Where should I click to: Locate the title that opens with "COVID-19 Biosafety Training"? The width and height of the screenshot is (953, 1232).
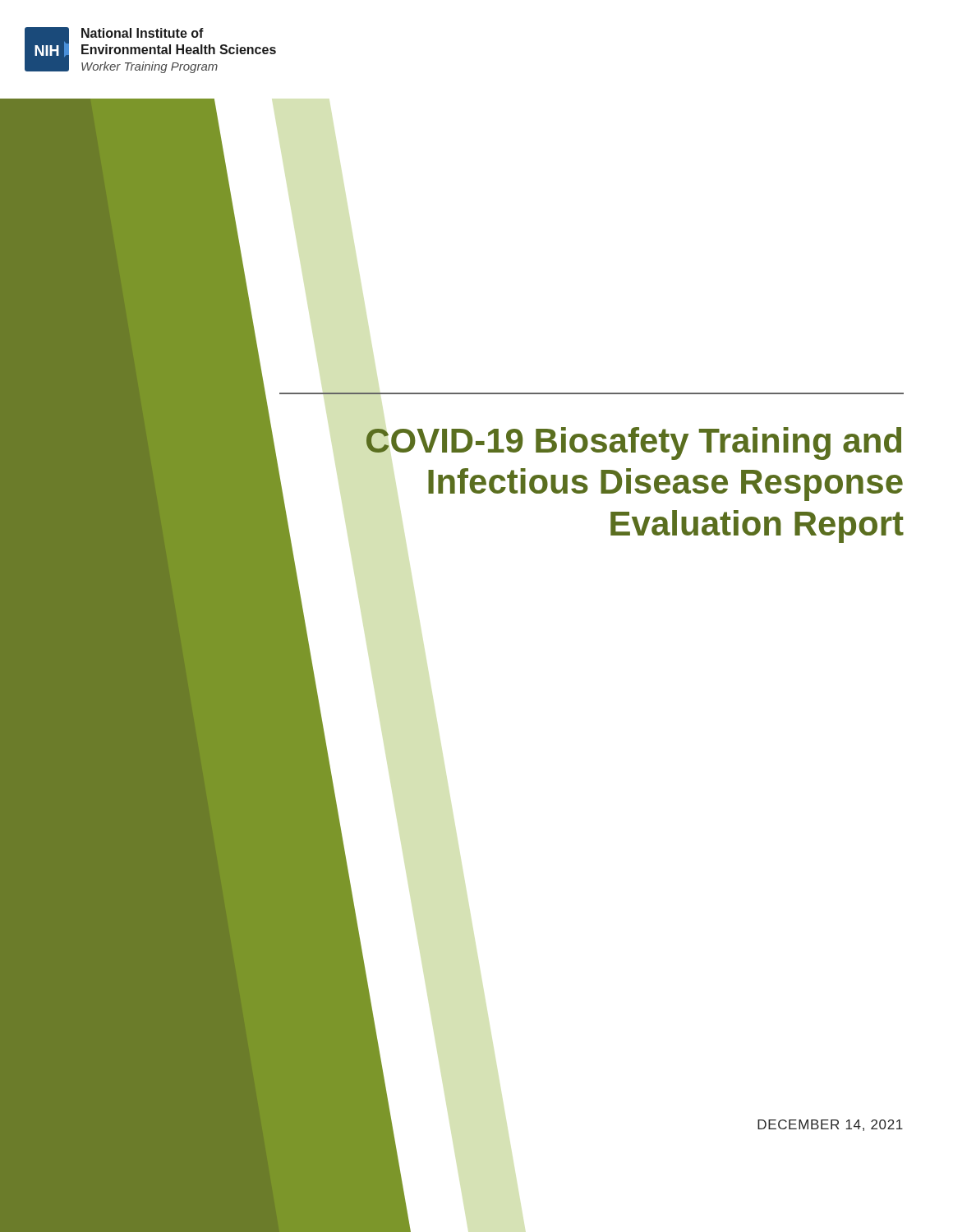tap(592, 469)
